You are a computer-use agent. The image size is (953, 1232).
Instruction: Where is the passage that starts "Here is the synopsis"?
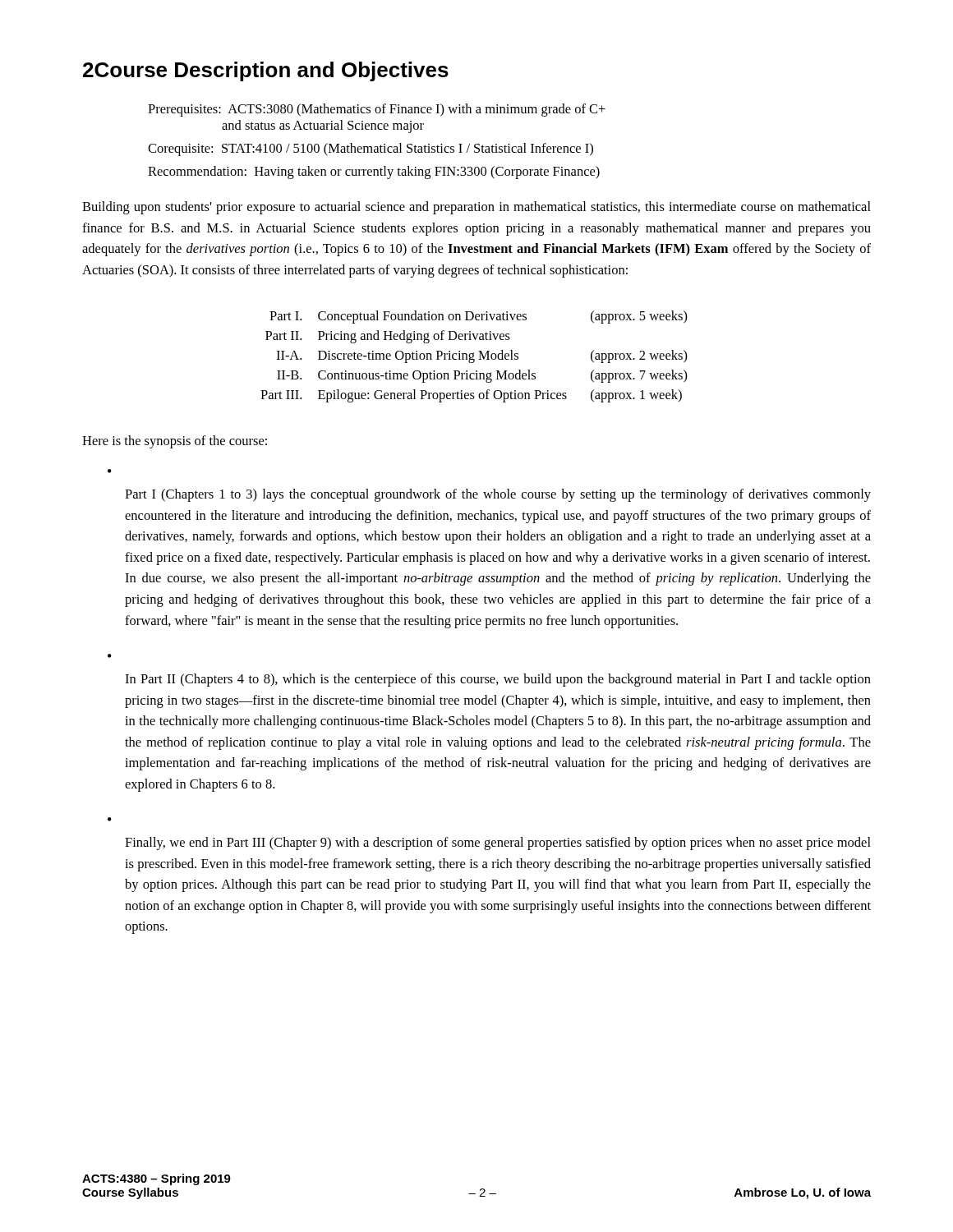click(x=175, y=441)
